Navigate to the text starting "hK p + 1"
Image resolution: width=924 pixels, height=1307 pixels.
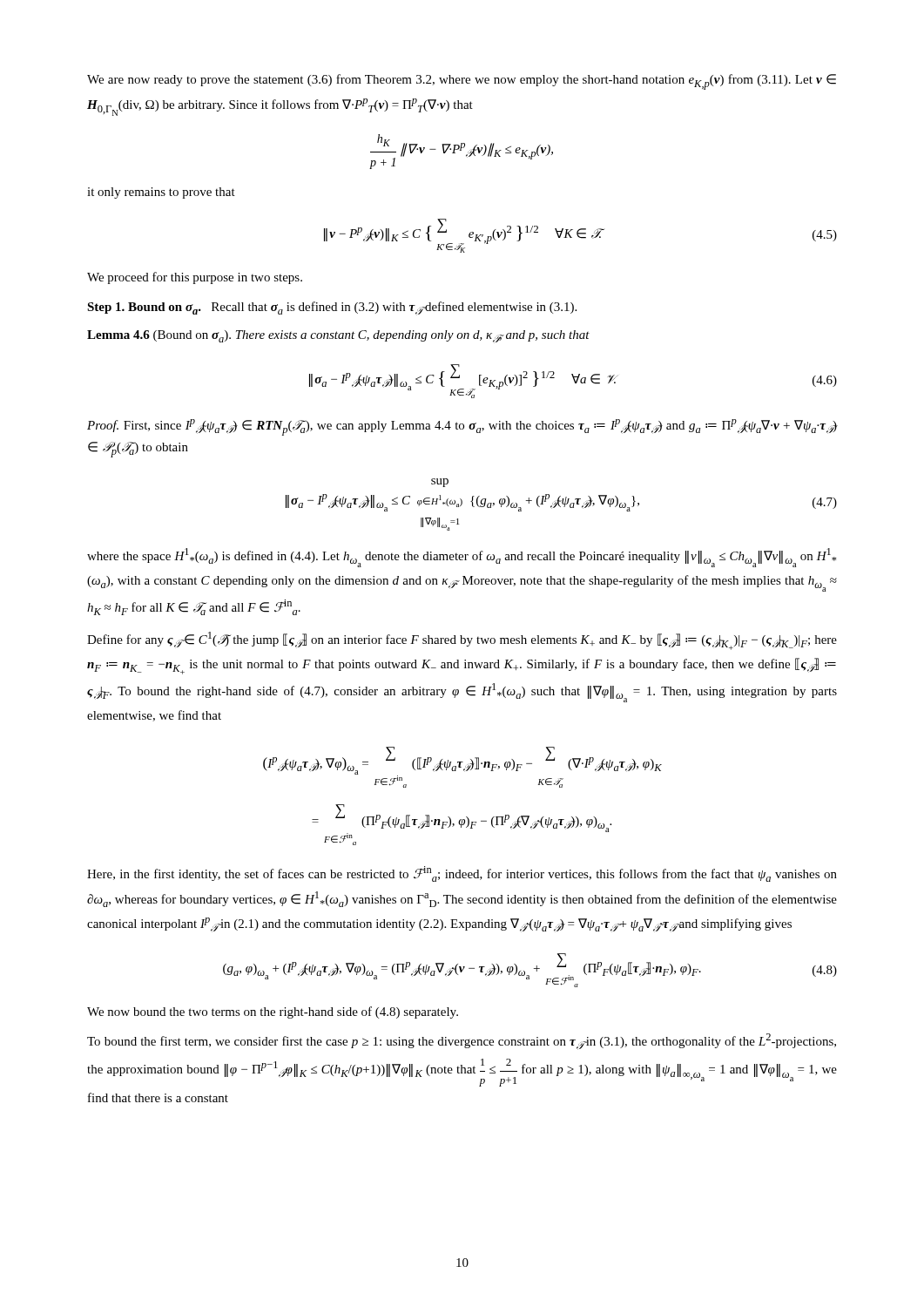pos(462,151)
